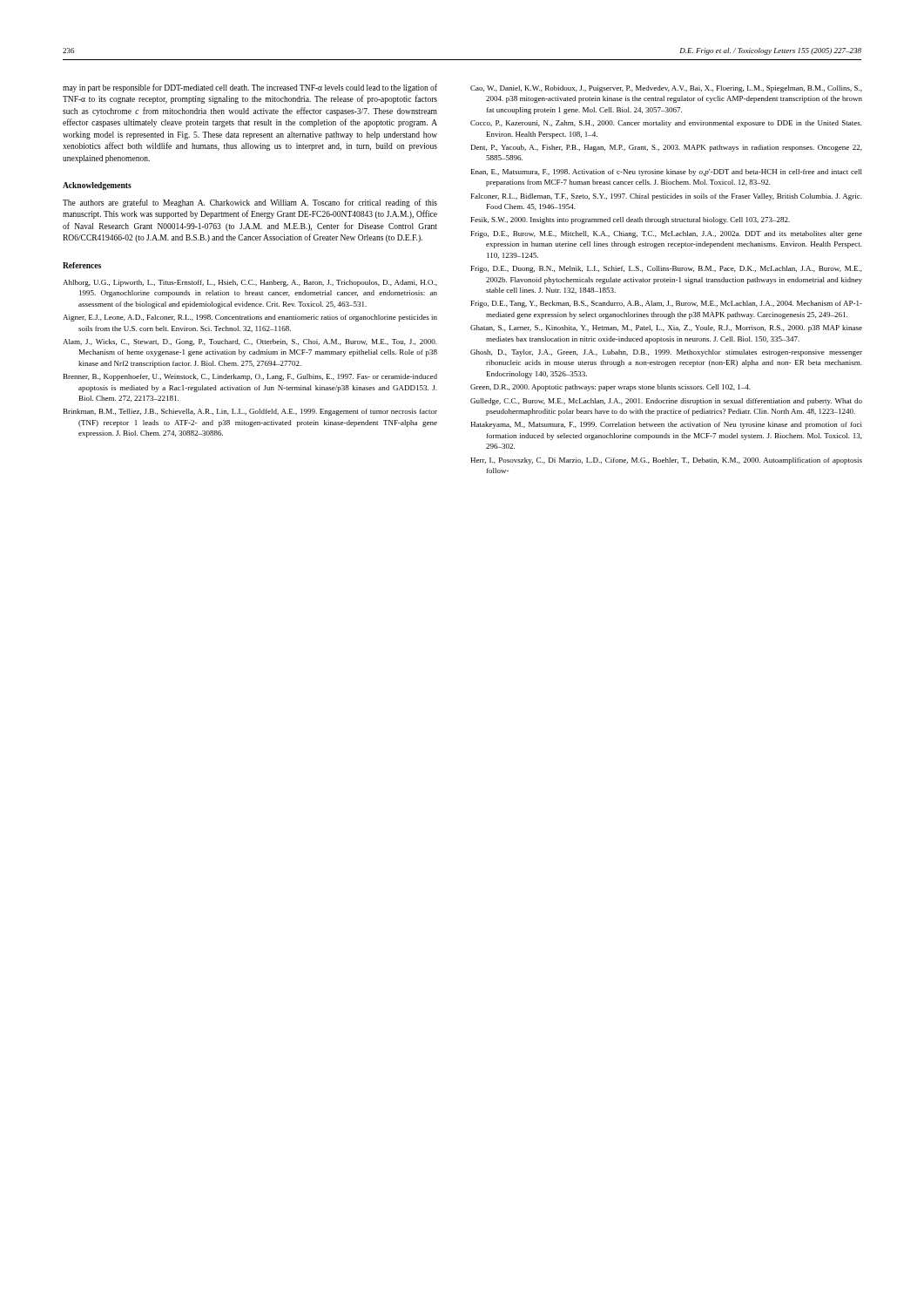The height and width of the screenshot is (1307, 924).
Task: Find the list item with the text "Hatakeyama, M., Matsumura, F., 1999. Correlation"
Action: [x=666, y=435]
